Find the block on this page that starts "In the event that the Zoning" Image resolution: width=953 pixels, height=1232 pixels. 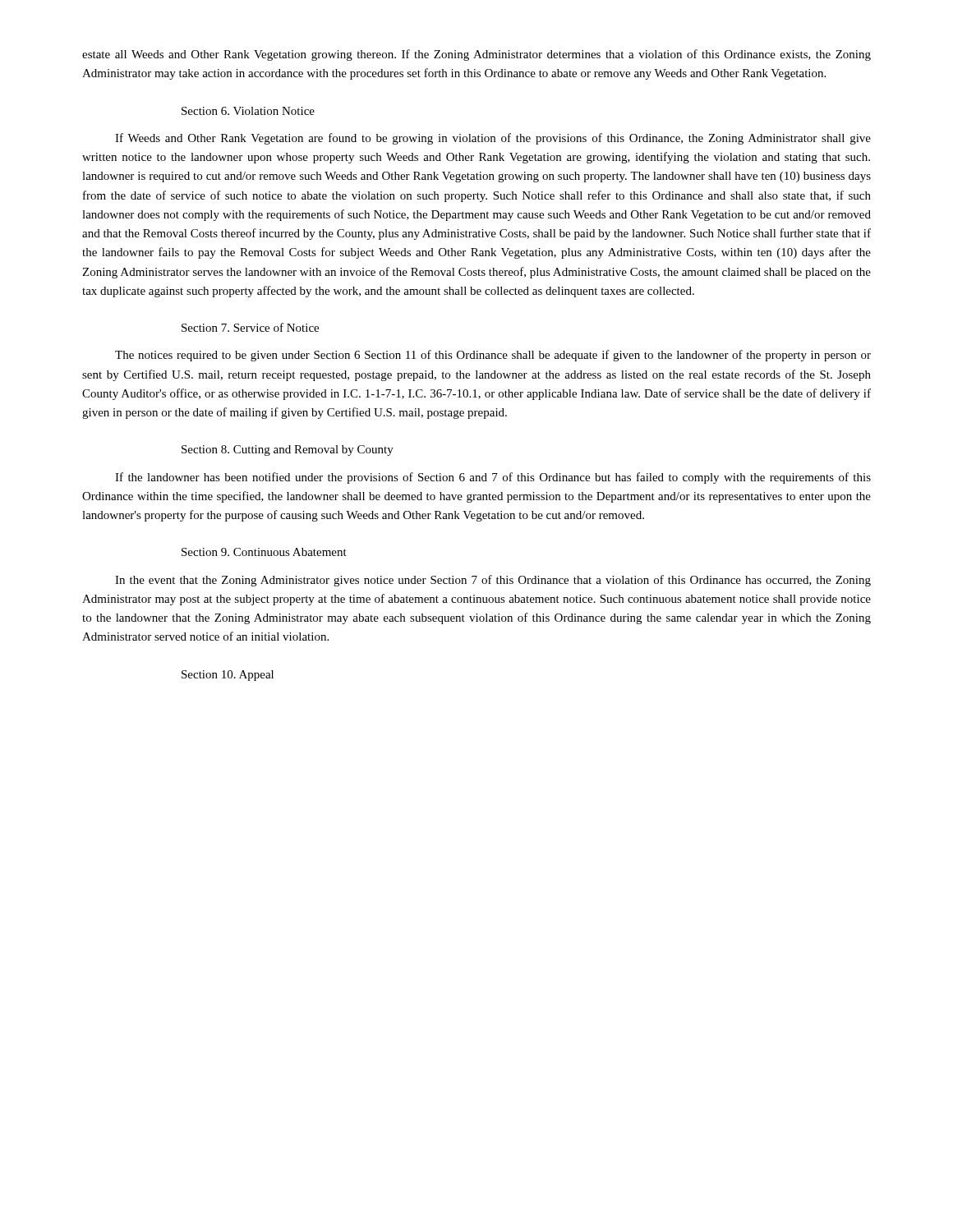point(476,608)
